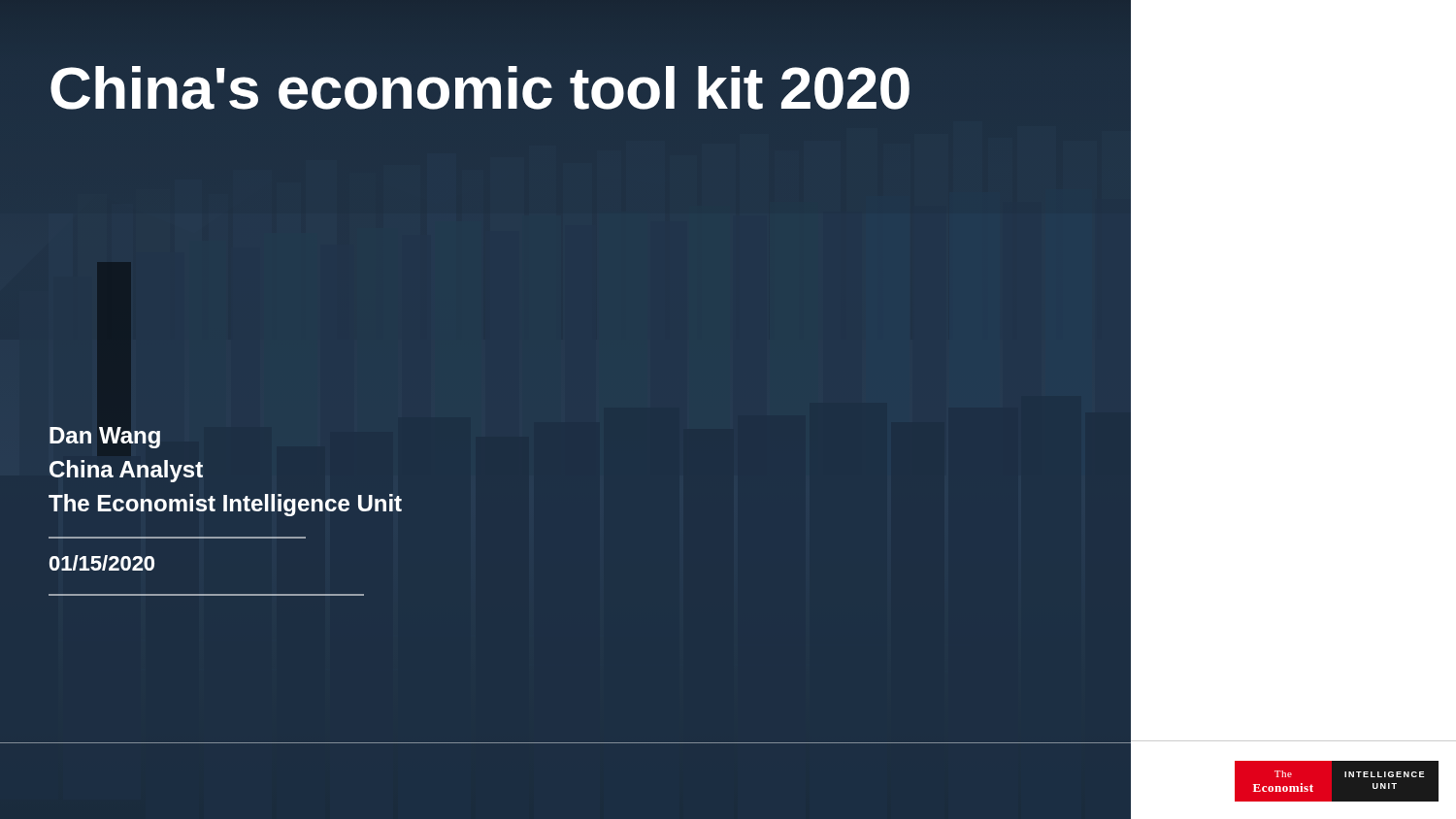Screen dimensions: 819x1456
Task: Locate the title that says "China's economic tool"
Action: (x=480, y=88)
